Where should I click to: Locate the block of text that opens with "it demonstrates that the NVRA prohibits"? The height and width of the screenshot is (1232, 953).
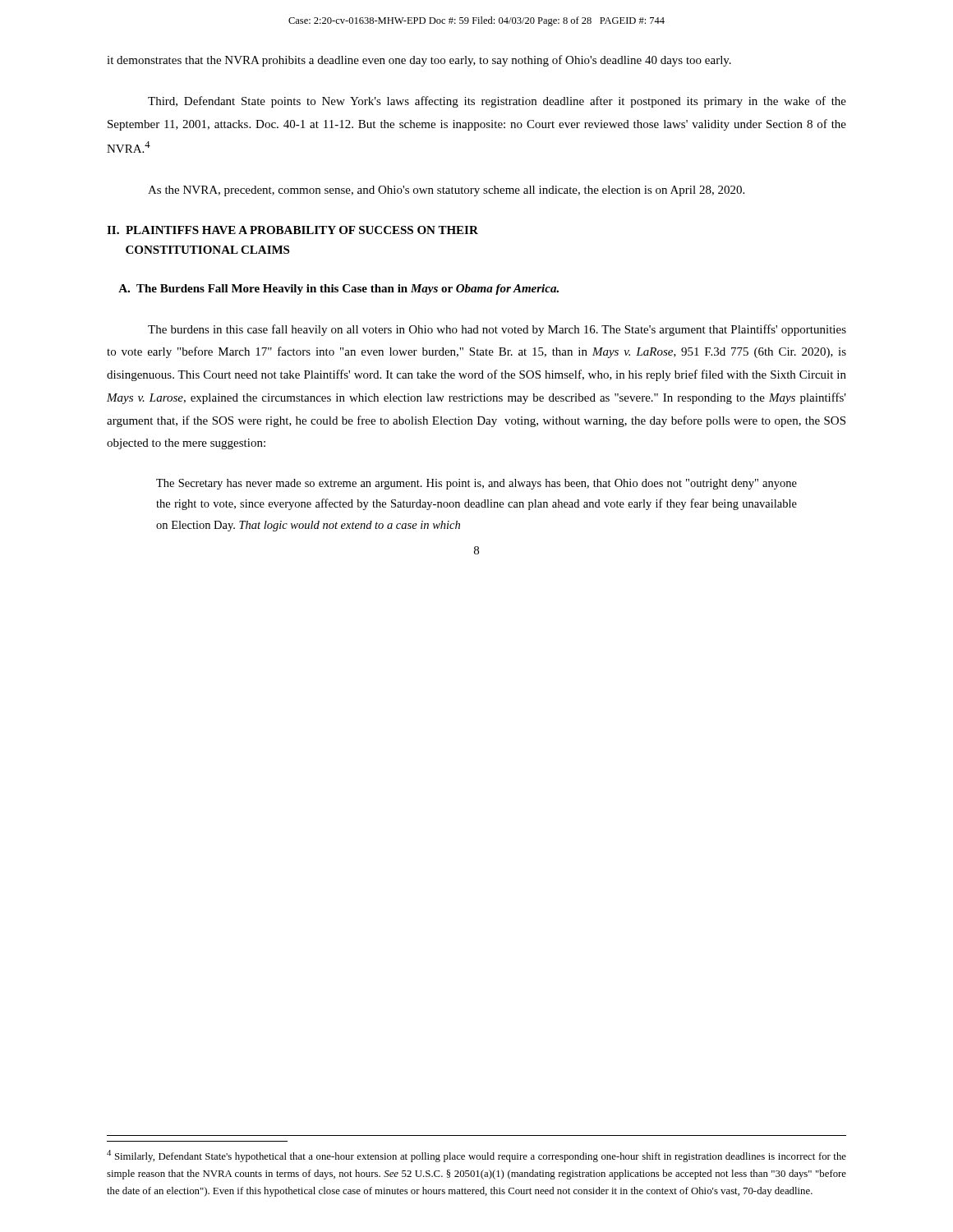[419, 60]
